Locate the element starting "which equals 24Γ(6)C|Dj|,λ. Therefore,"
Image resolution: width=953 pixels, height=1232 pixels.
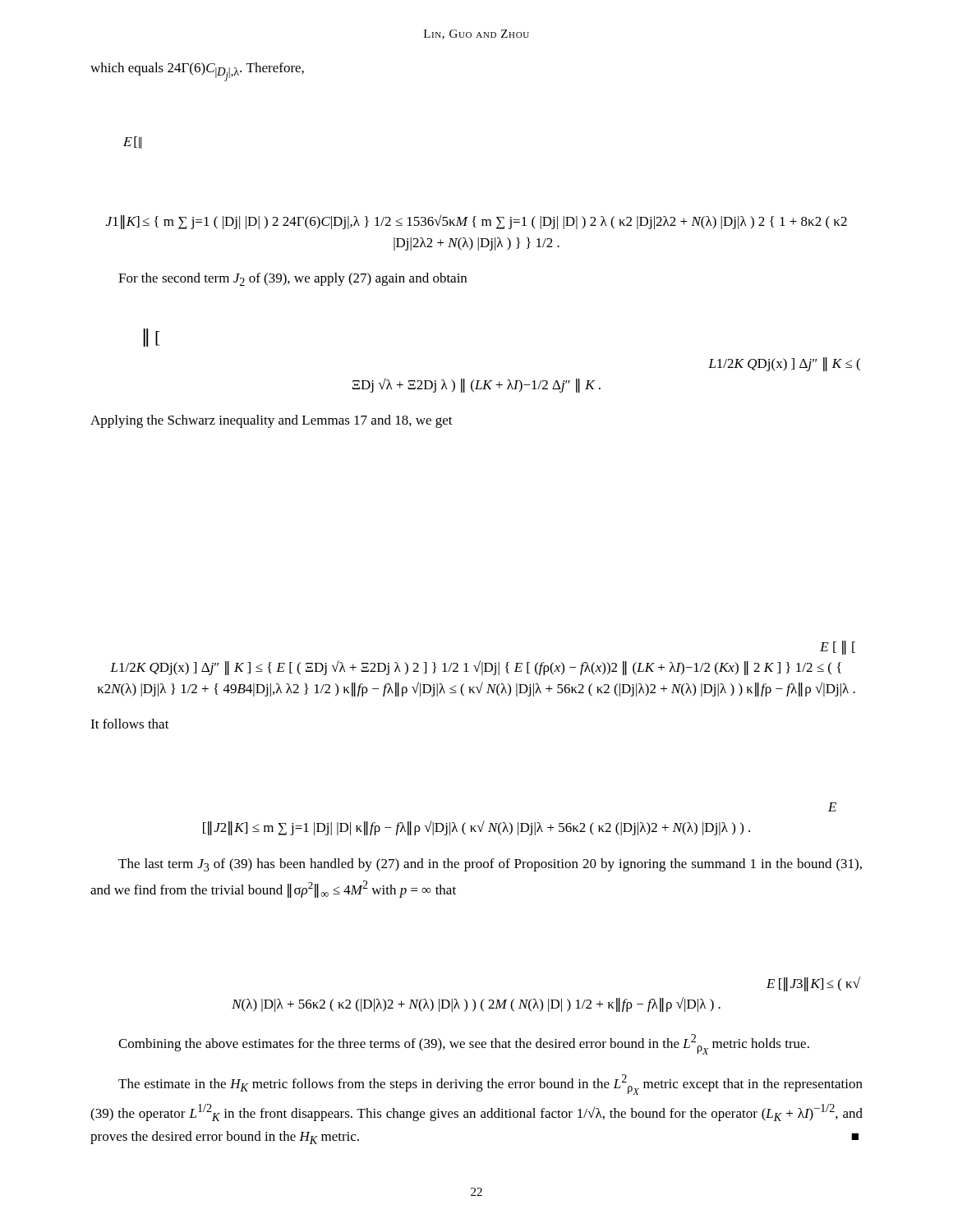tap(198, 71)
